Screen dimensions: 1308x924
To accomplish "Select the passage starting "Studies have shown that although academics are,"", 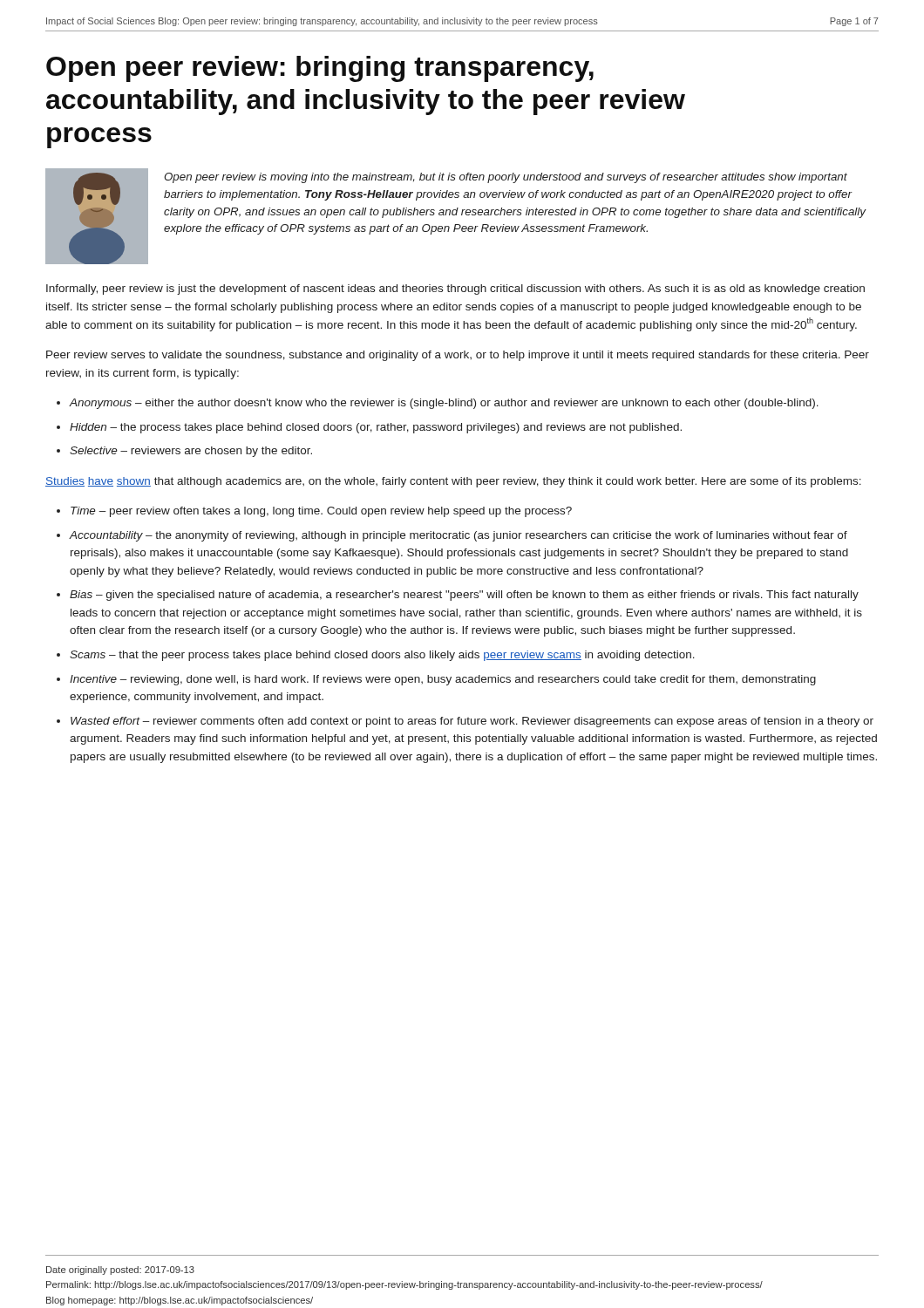I will (x=454, y=481).
